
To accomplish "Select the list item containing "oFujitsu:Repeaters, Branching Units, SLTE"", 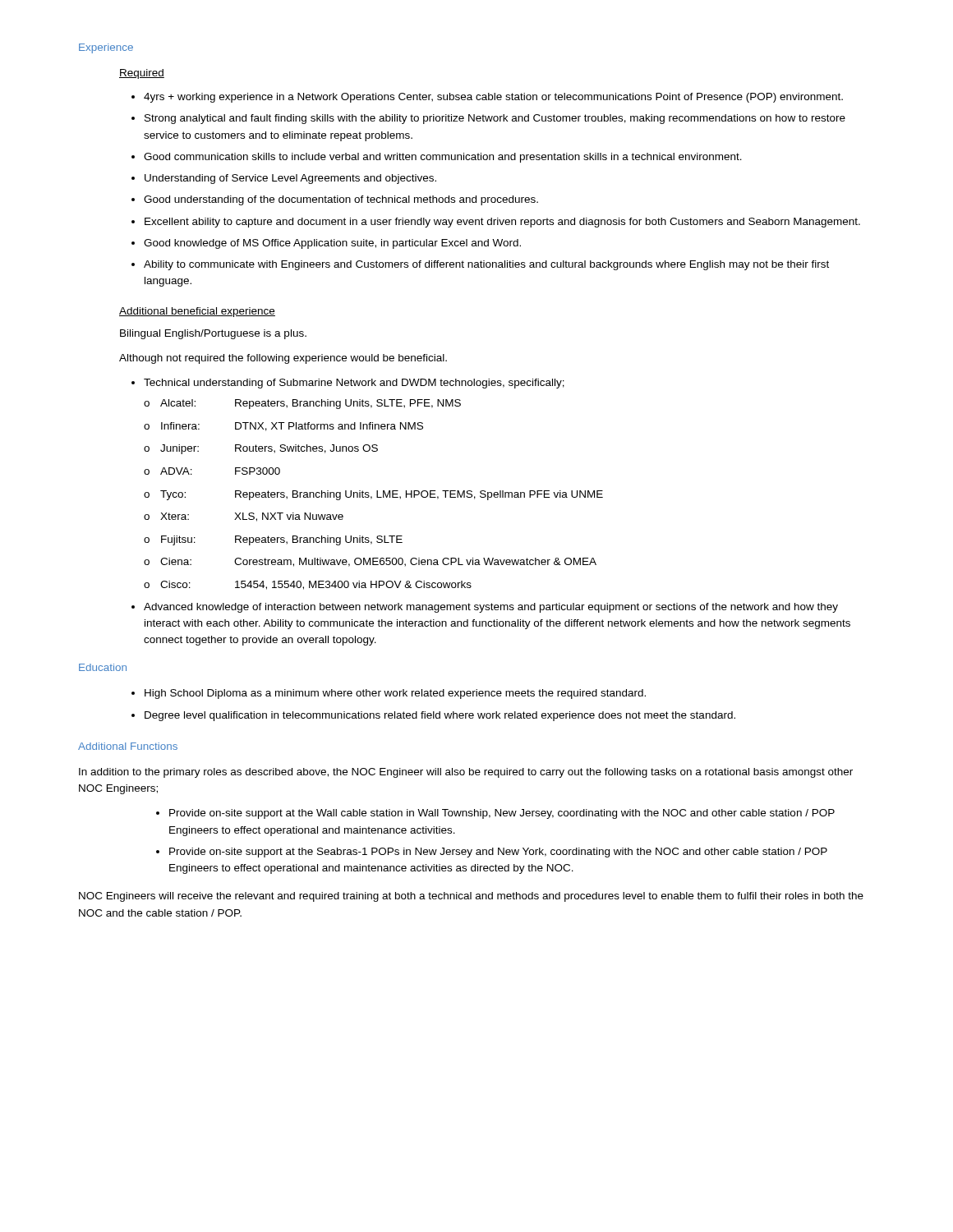I will 273,540.
